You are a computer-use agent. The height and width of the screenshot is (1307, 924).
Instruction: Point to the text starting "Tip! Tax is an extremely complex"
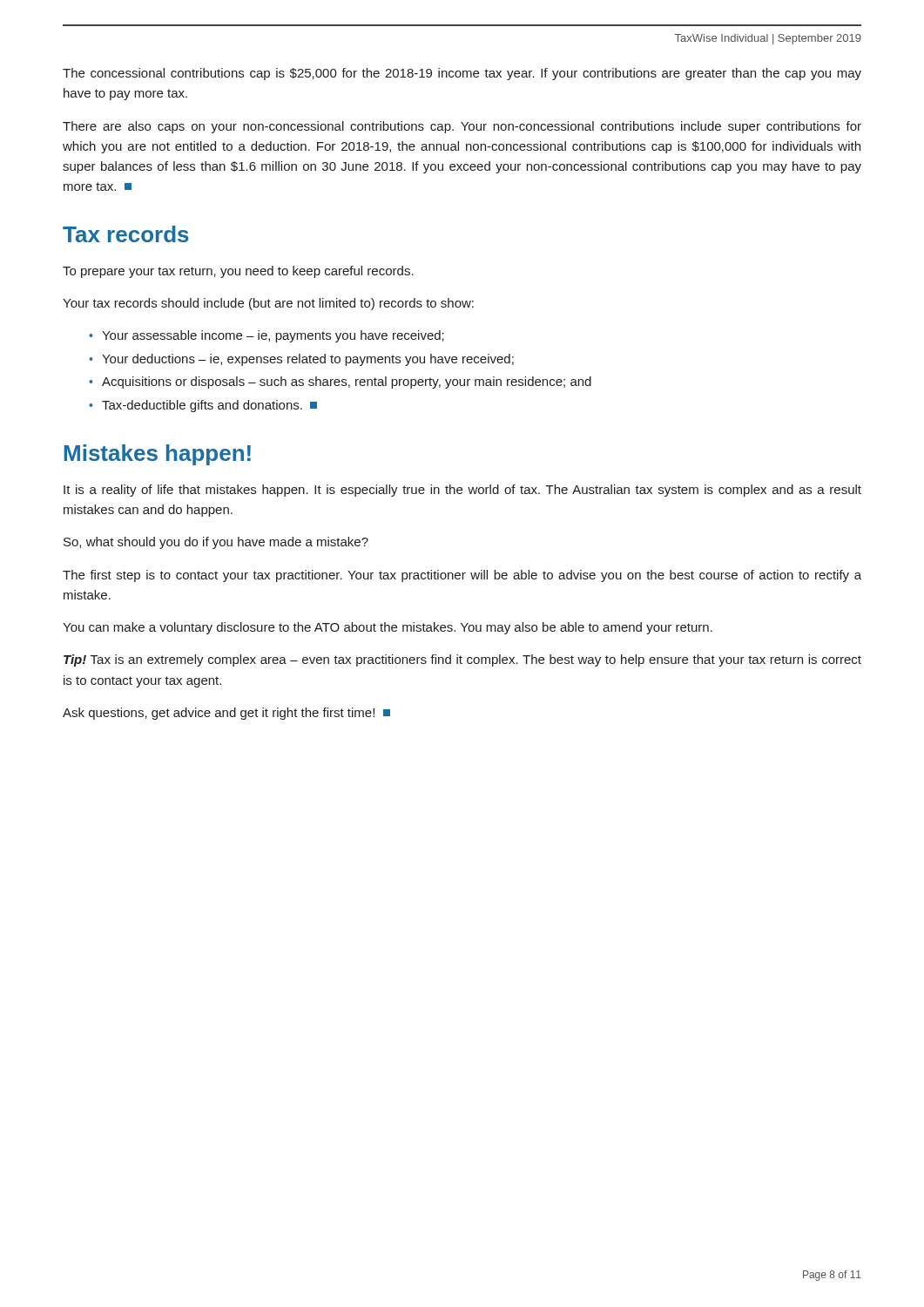tap(462, 670)
